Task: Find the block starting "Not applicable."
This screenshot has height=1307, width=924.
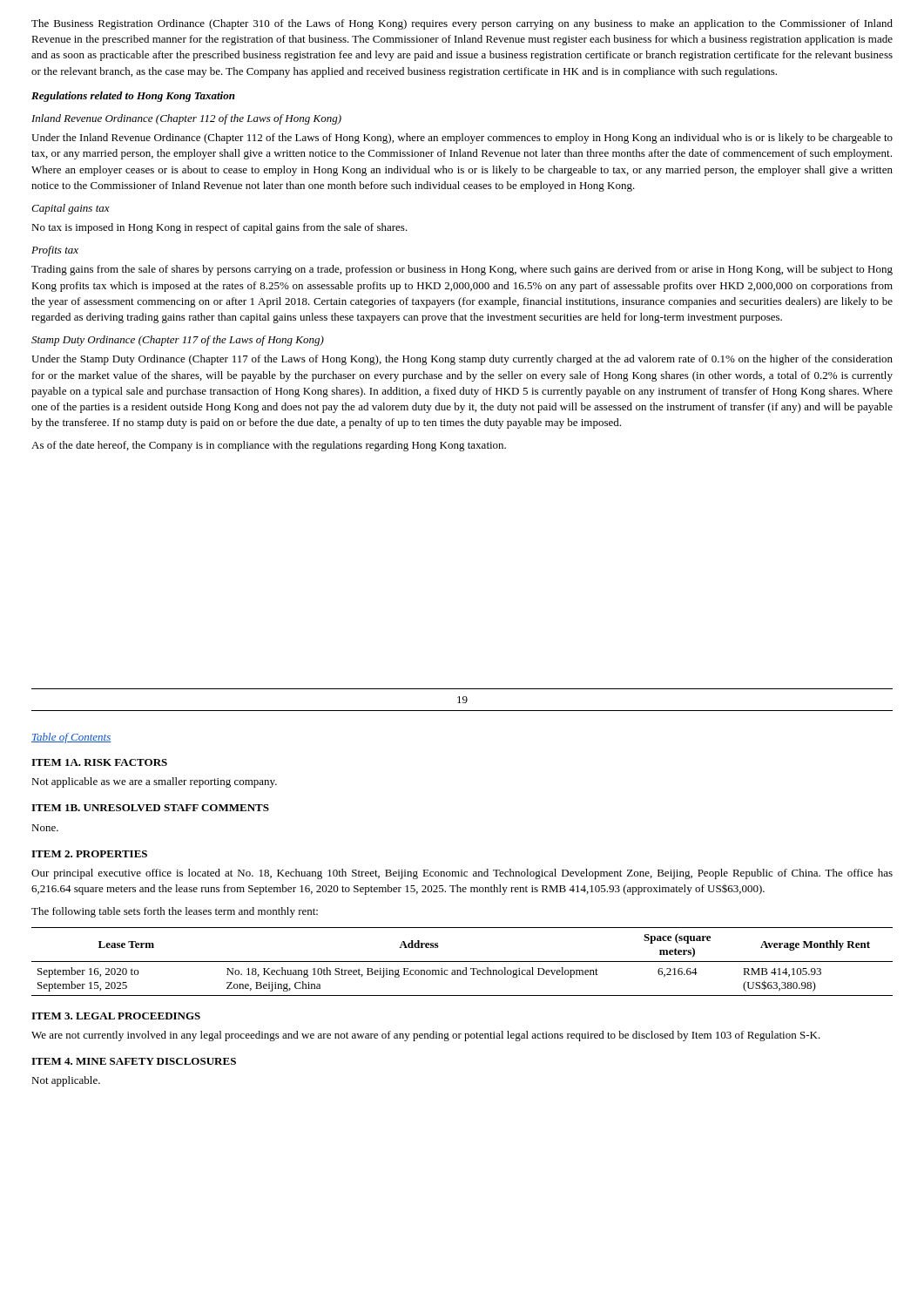Action: [66, 1081]
